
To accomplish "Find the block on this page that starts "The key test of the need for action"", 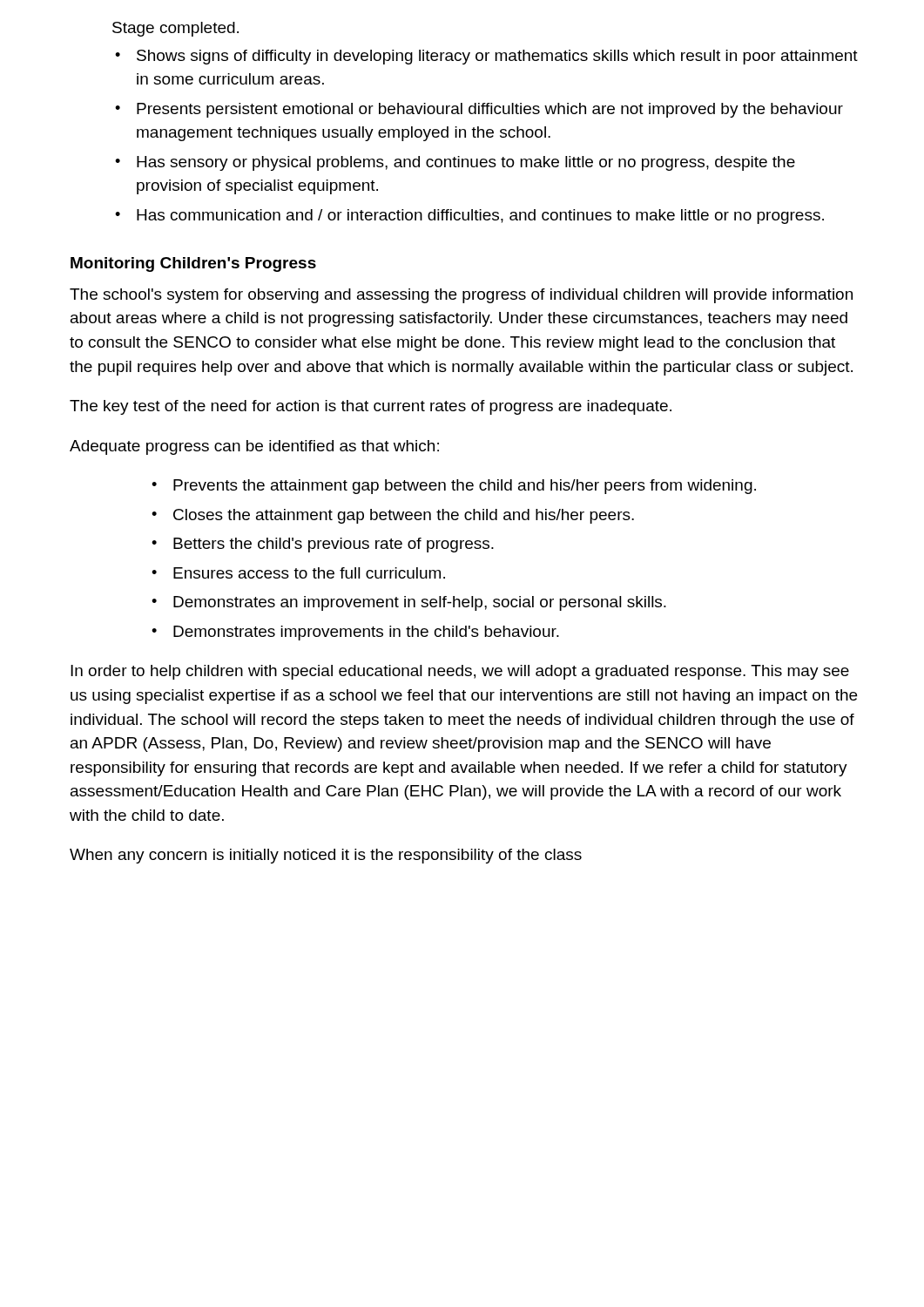I will pos(371,406).
